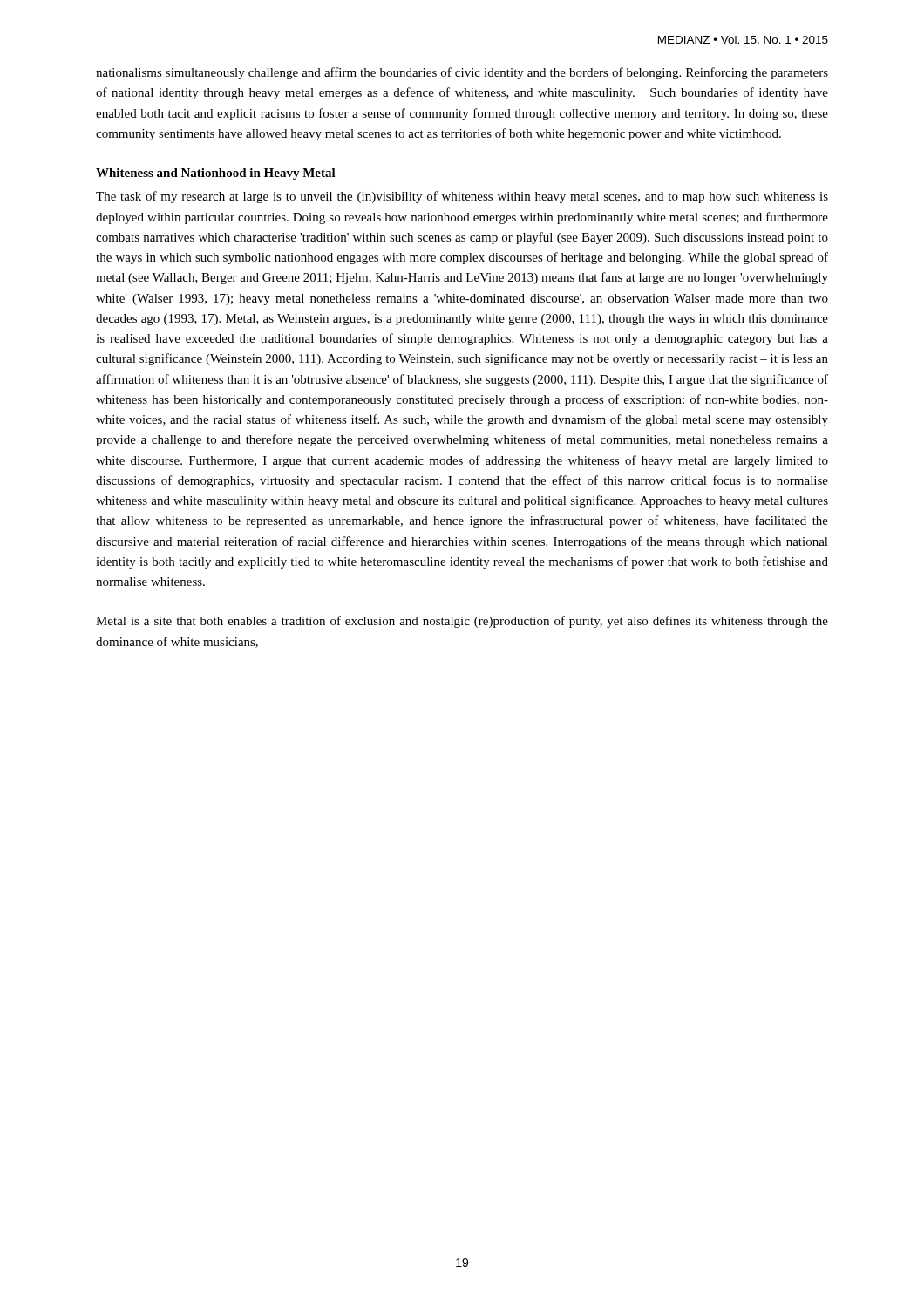
Task: Locate a section header
Action: (216, 173)
